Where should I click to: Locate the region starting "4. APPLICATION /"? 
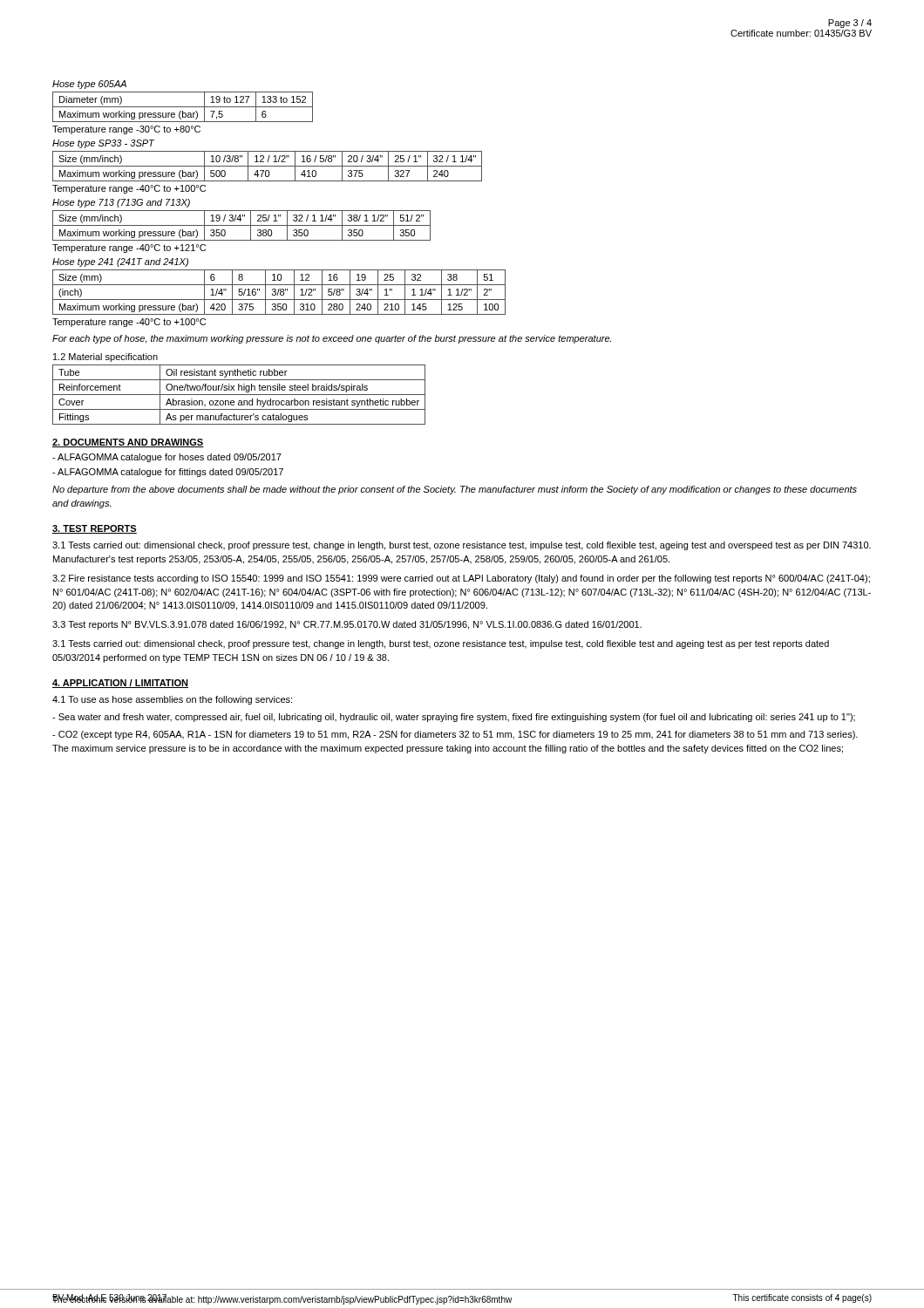tap(120, 683)
